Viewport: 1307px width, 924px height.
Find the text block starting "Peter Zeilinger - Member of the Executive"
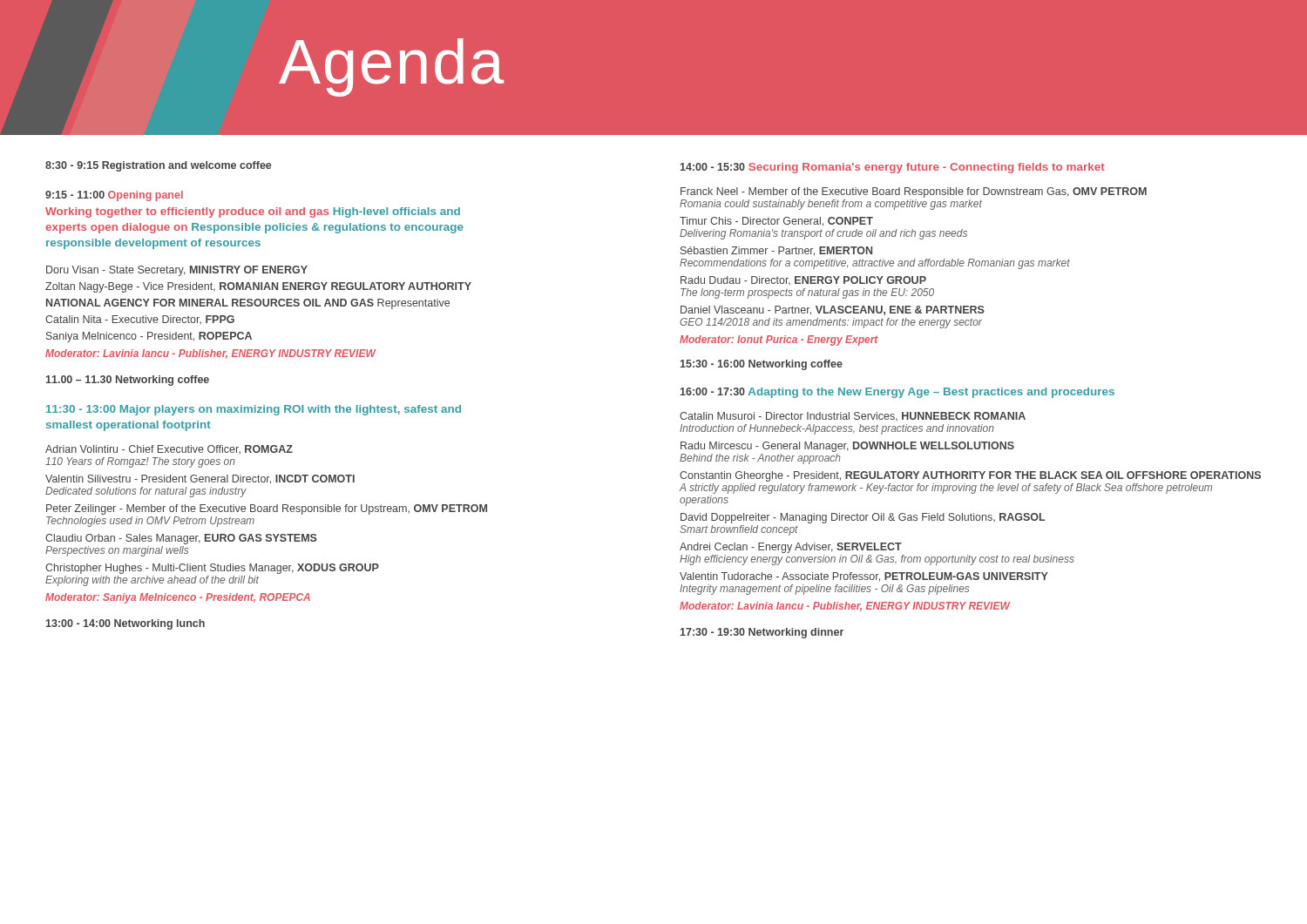pyautogui.click(x=336, y=515)
